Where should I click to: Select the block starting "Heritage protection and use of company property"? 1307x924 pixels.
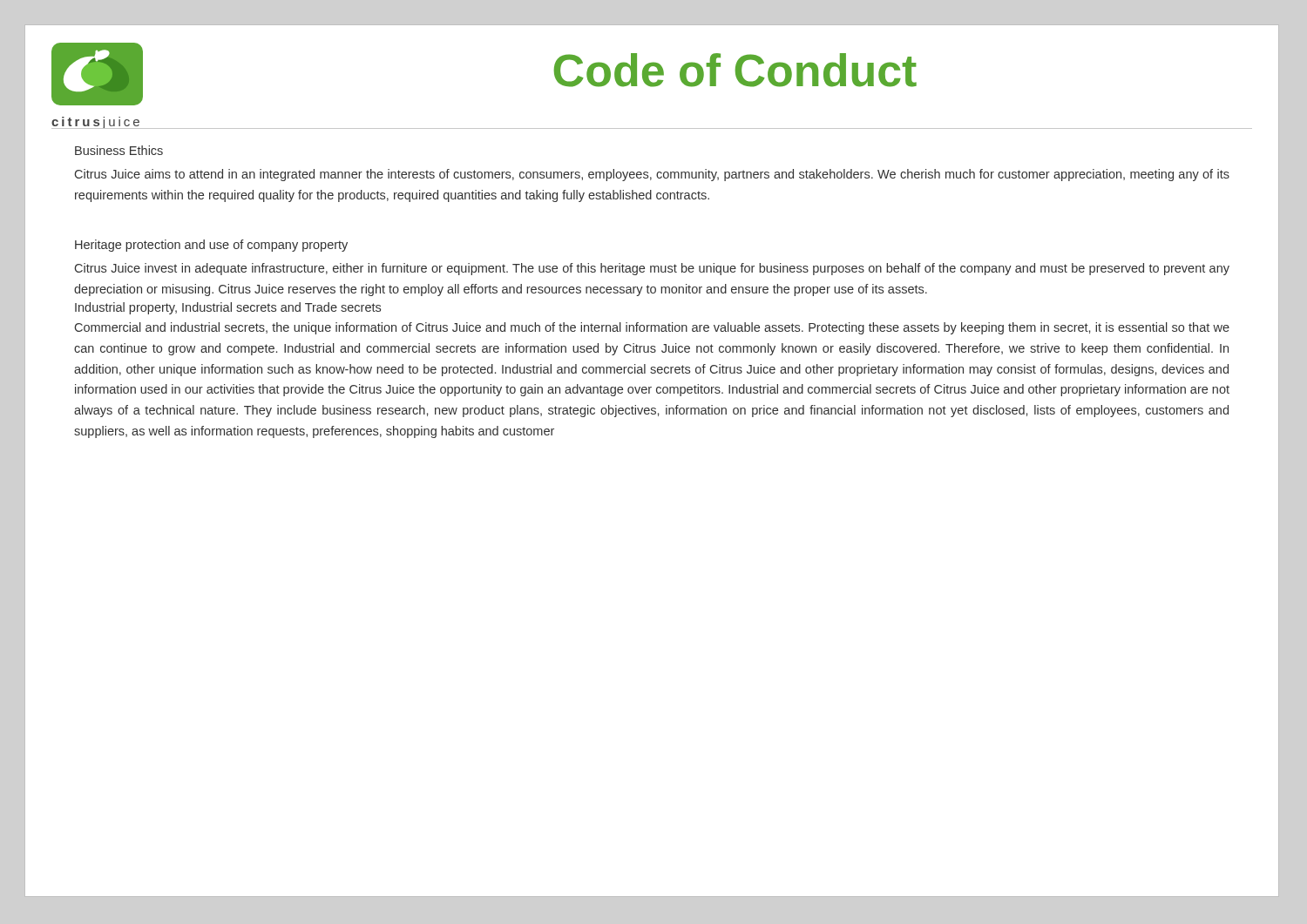pyautogui.click(x=211, y=245)
